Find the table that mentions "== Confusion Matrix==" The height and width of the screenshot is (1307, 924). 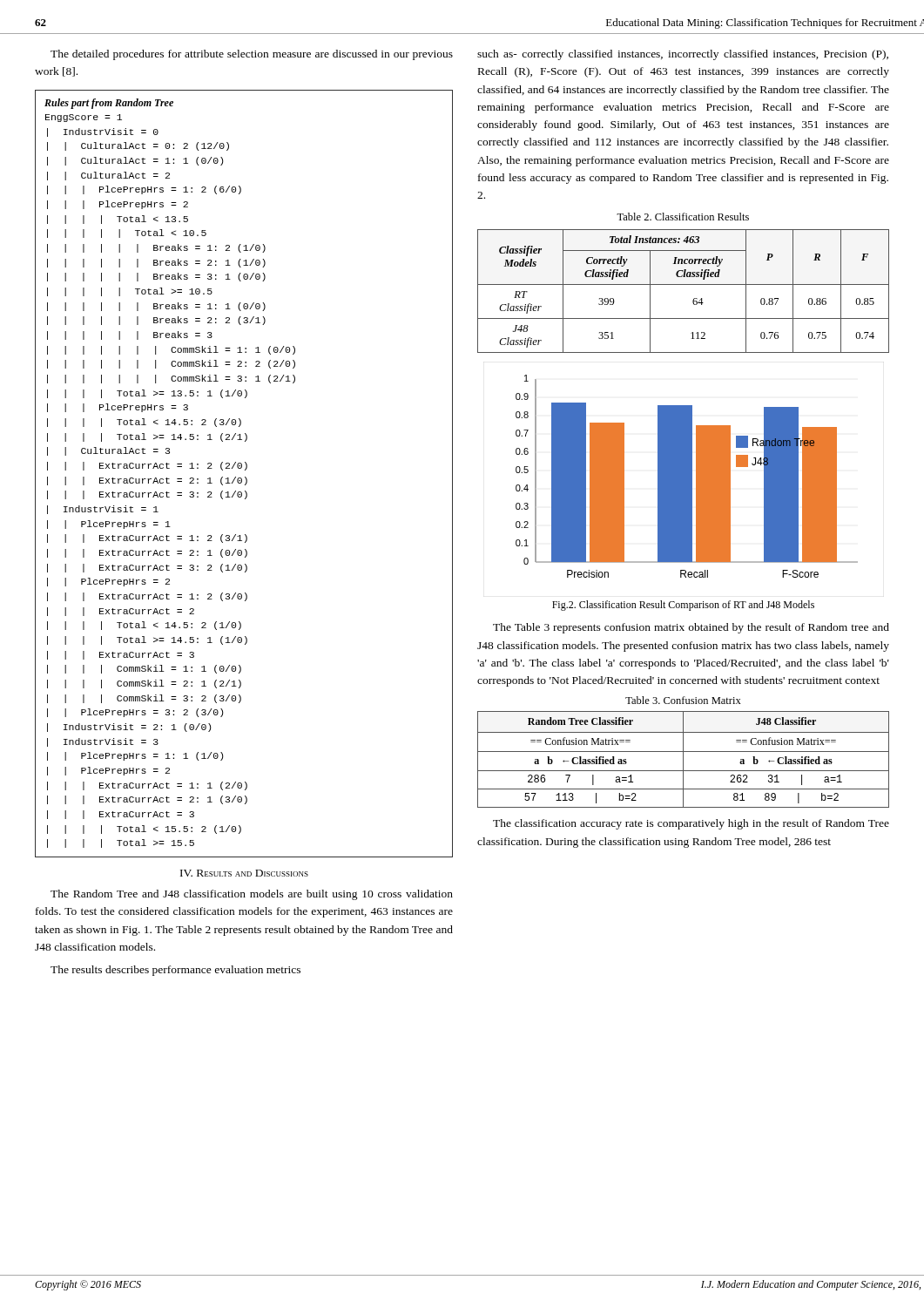(683, 760)
